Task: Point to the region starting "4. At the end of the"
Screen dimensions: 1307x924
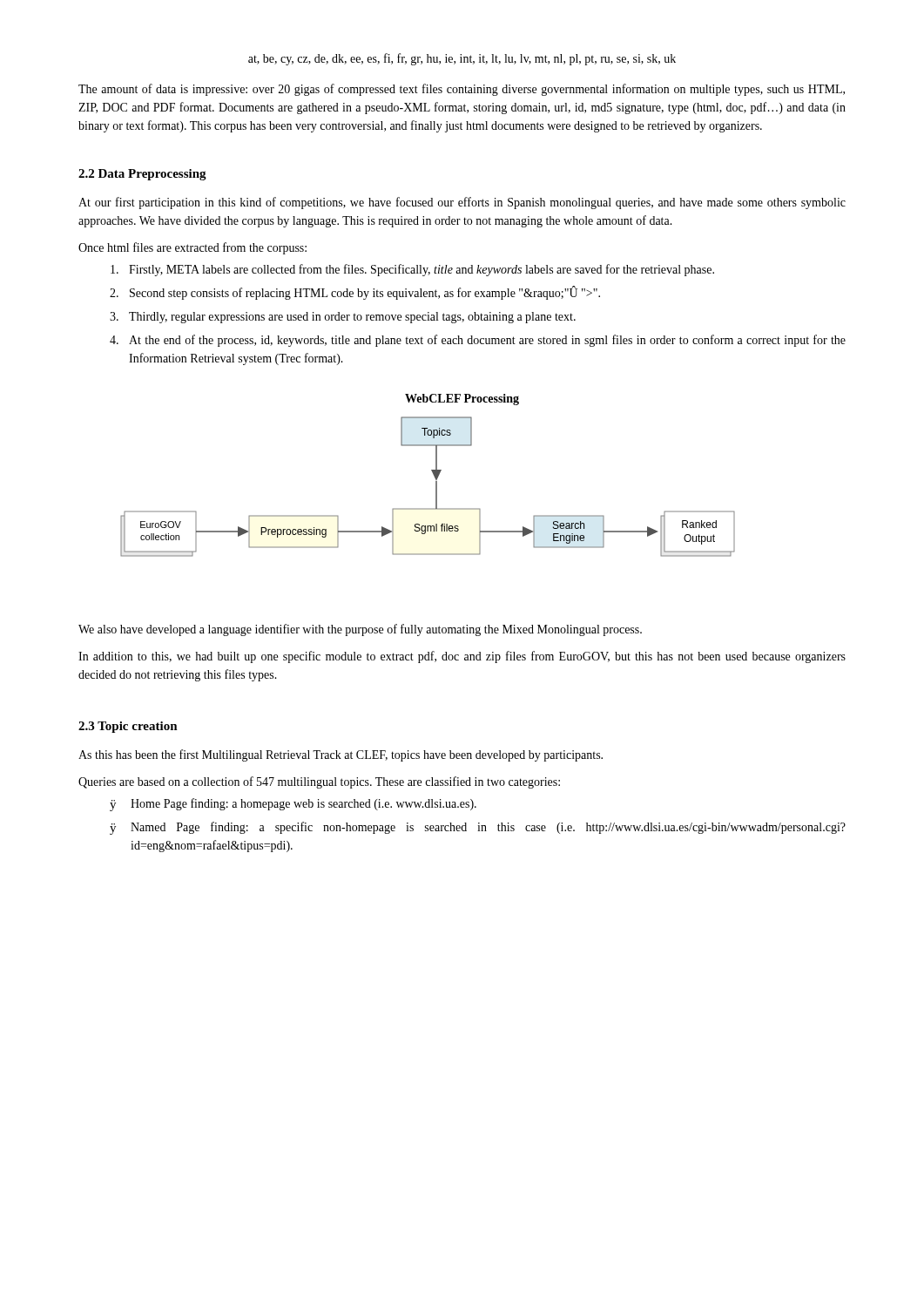Action: pyautogui.click(x=478, y=349)
